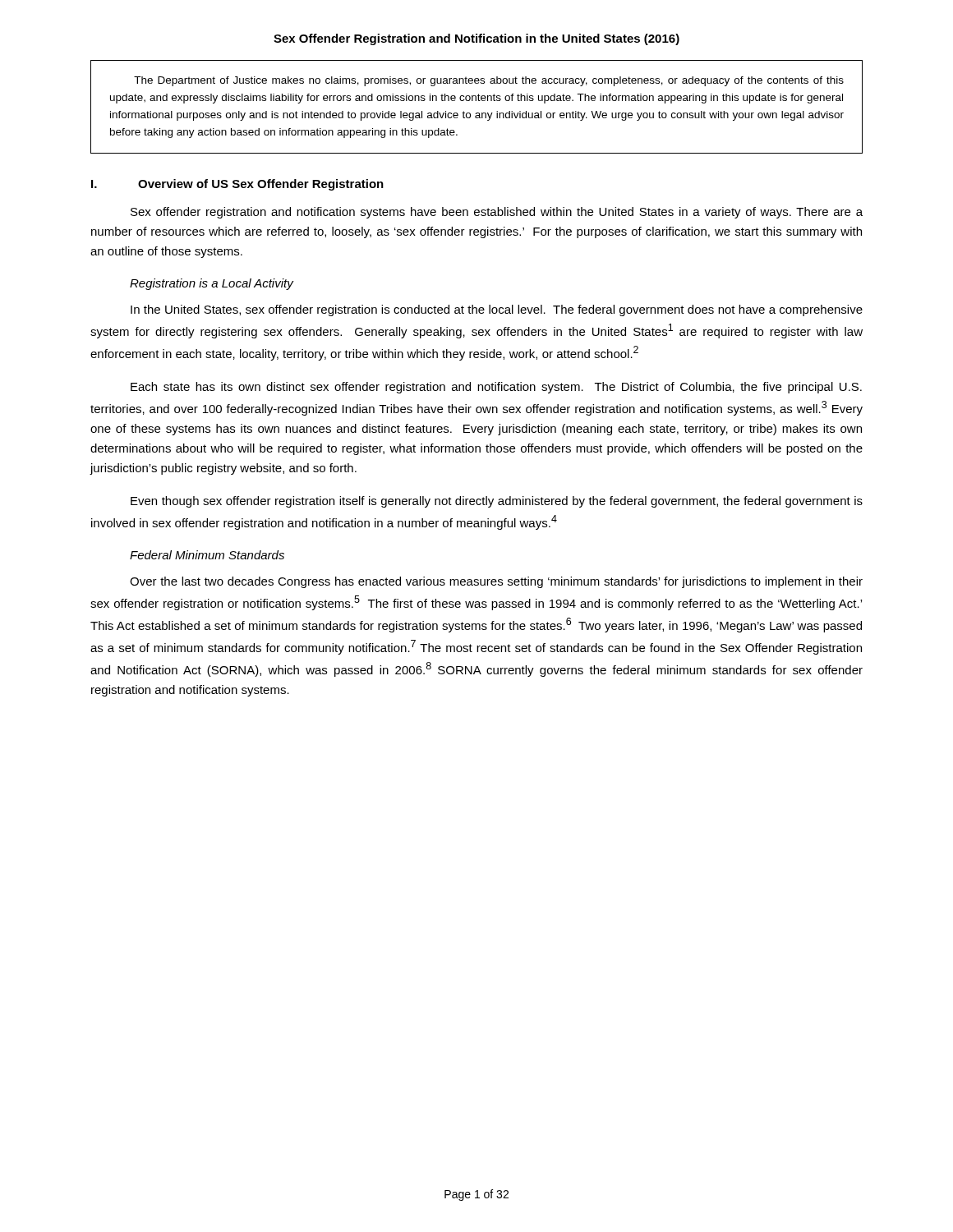The width and height of the screenshot is (953, 1232).
Task: Click on the section header that says "Registration is a Local"
Action: (x=211, y=283)
